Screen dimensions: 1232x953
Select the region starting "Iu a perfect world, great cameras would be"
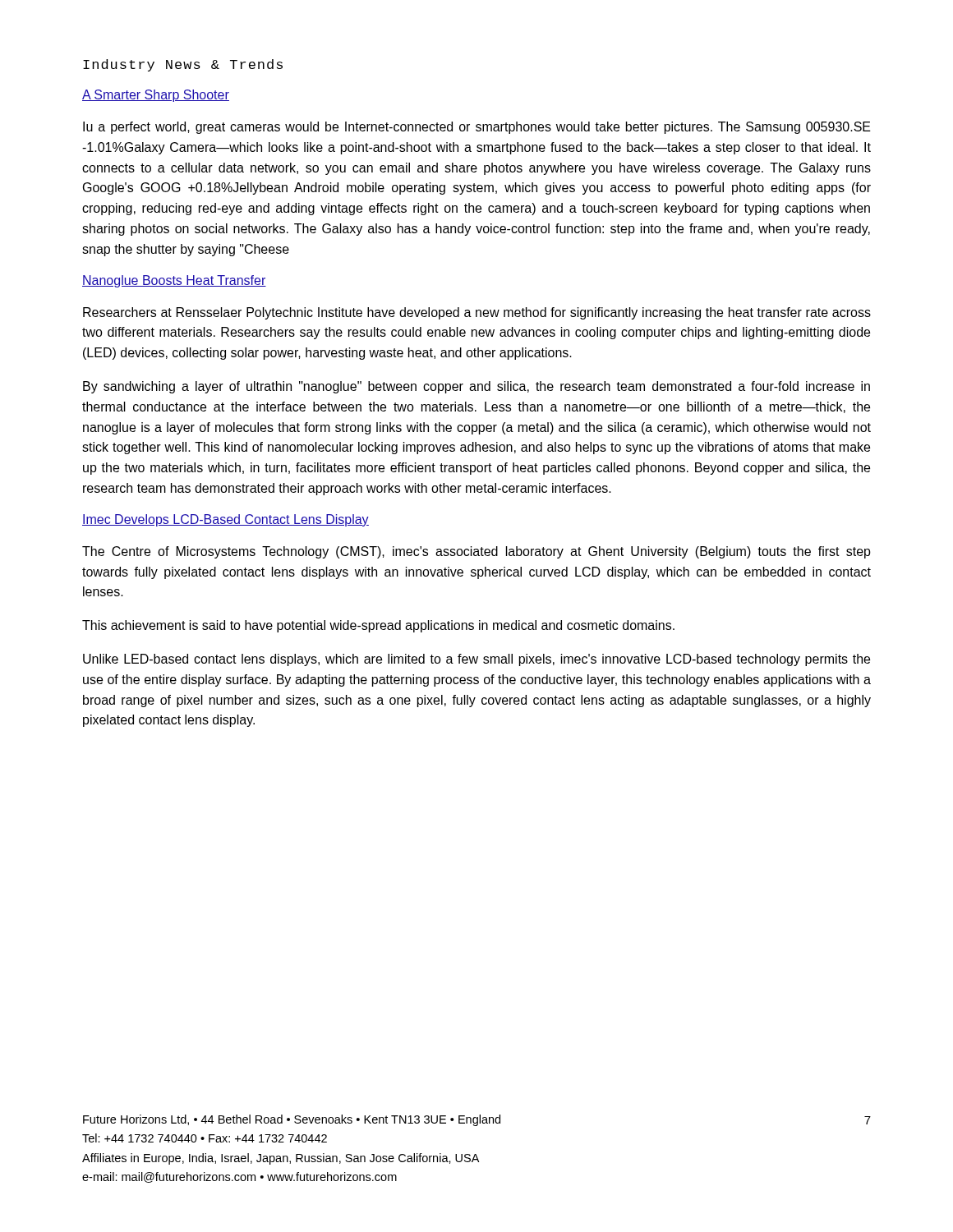(476, 188)
